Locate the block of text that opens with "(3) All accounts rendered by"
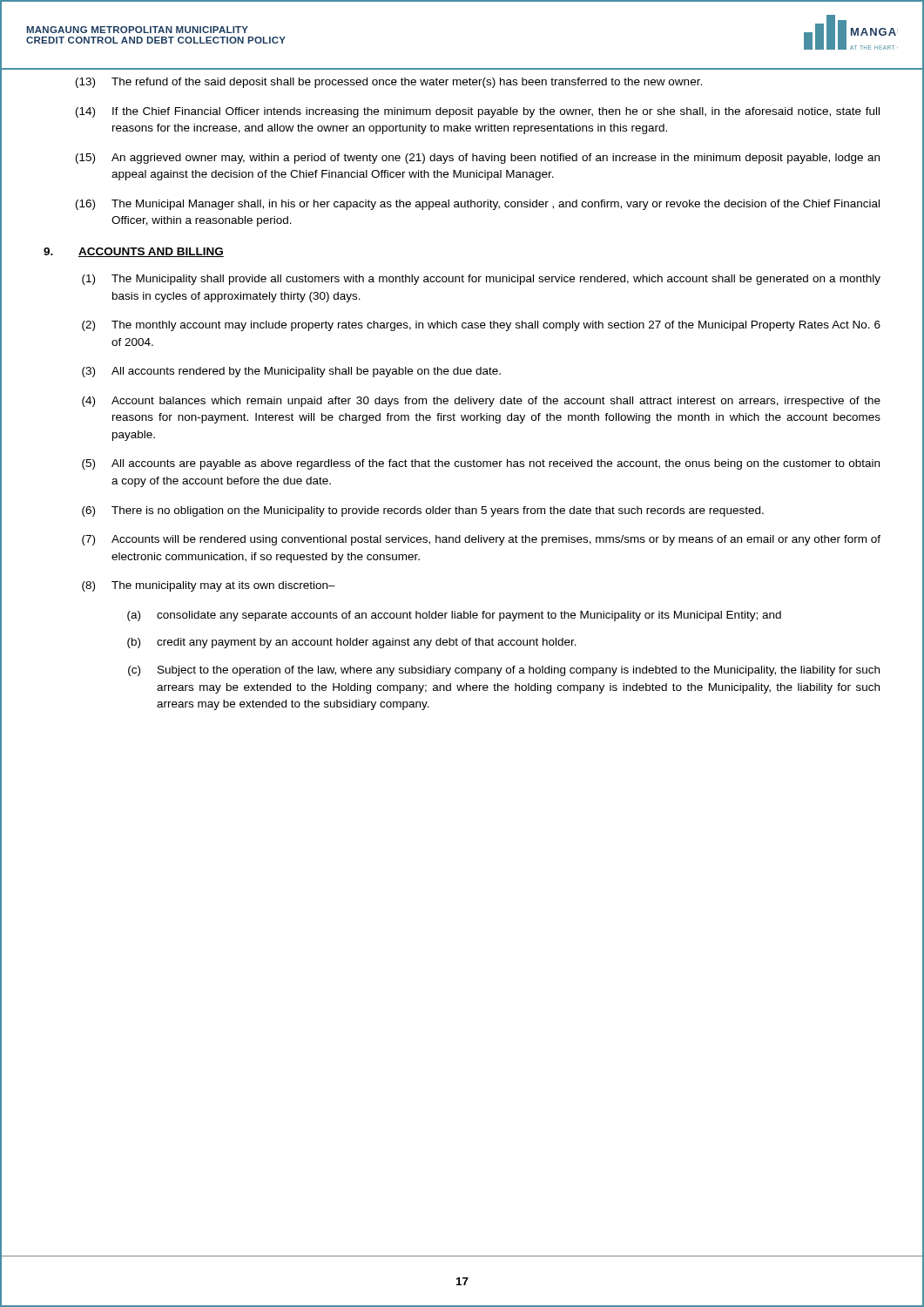 click(x=462, y=371)
